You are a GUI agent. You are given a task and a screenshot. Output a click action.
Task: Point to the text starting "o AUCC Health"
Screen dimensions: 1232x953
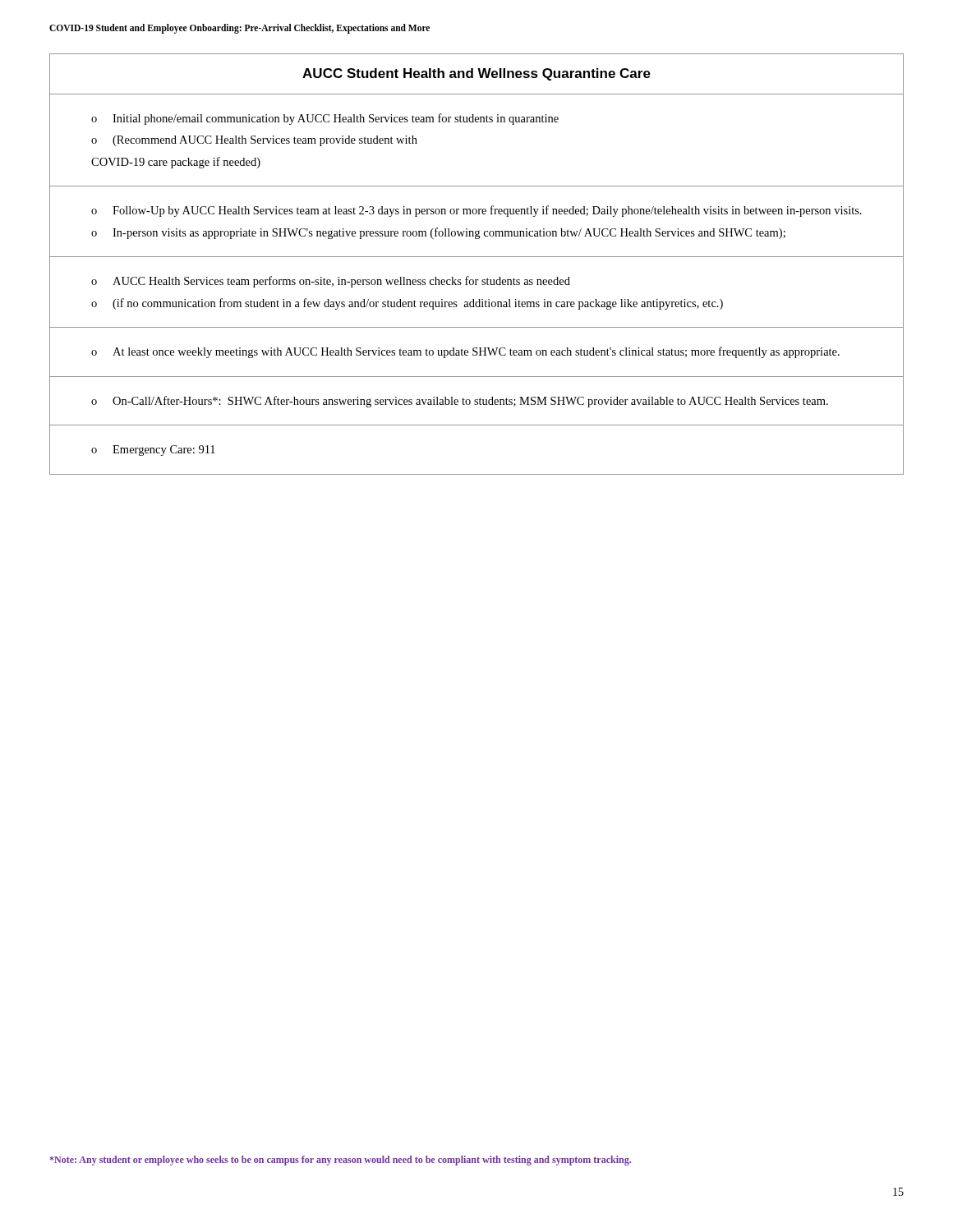click(485, 292)
